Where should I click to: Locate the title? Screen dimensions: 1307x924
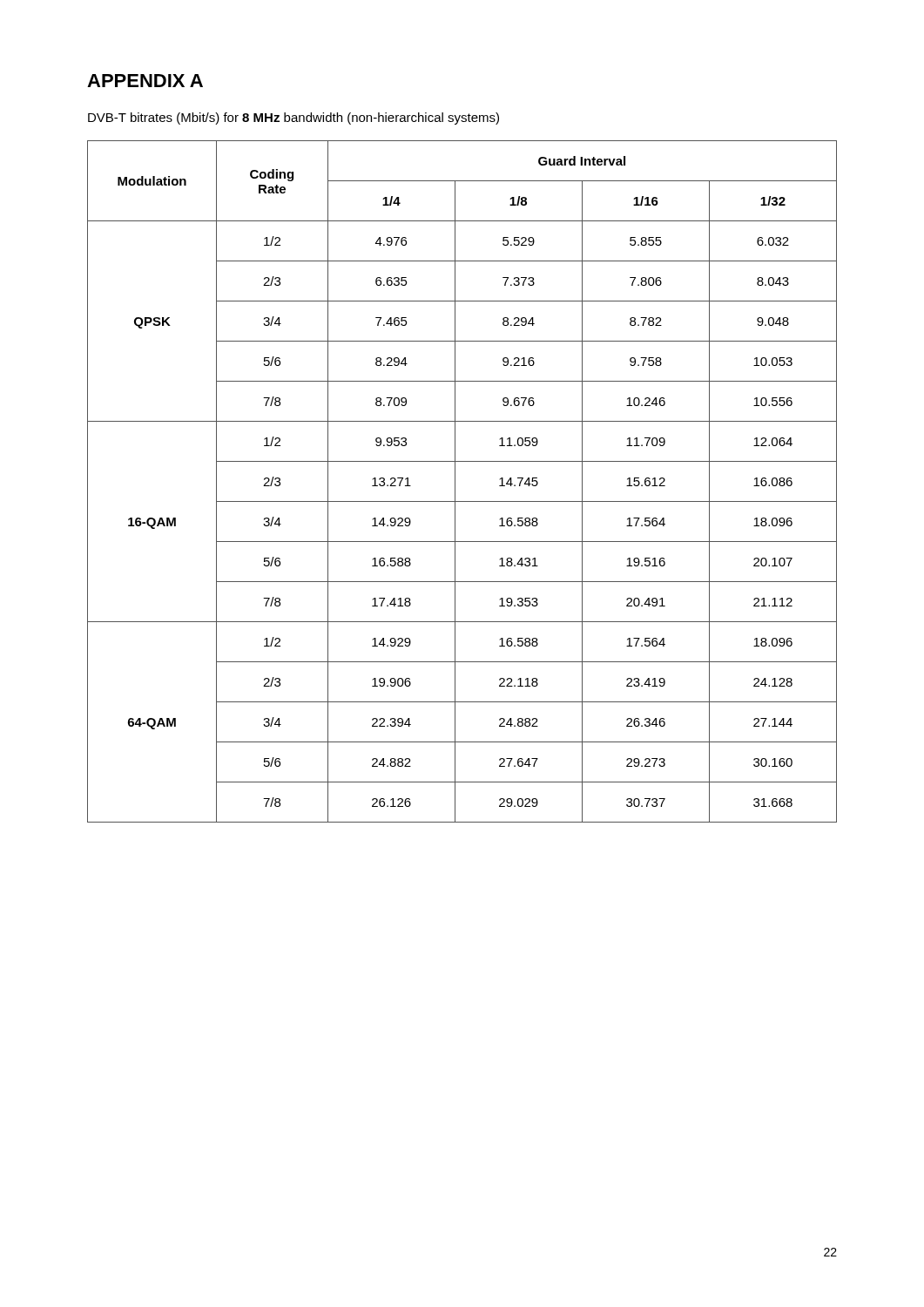462,81
